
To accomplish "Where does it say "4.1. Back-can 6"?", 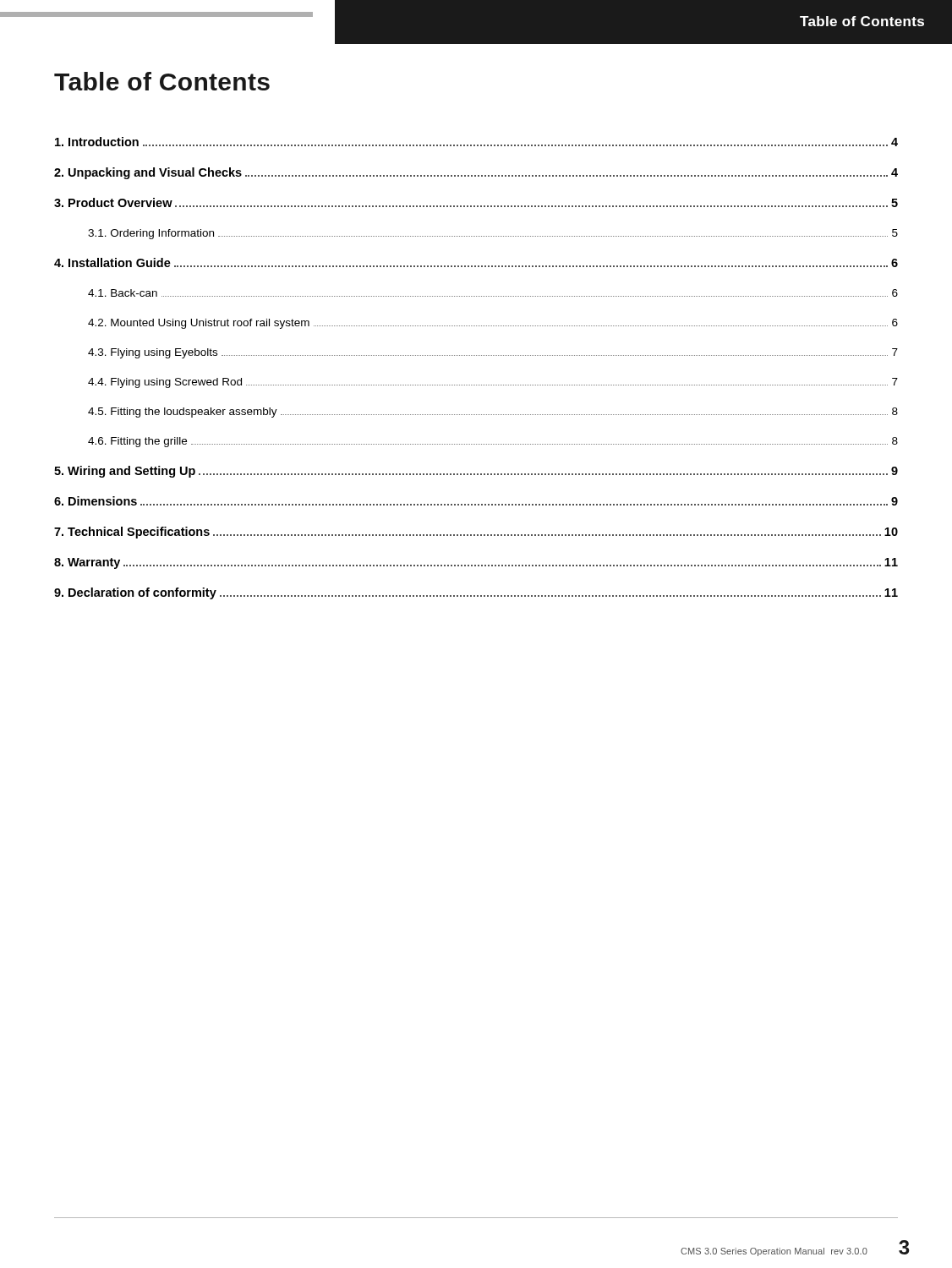I will (x=493, y=293).
